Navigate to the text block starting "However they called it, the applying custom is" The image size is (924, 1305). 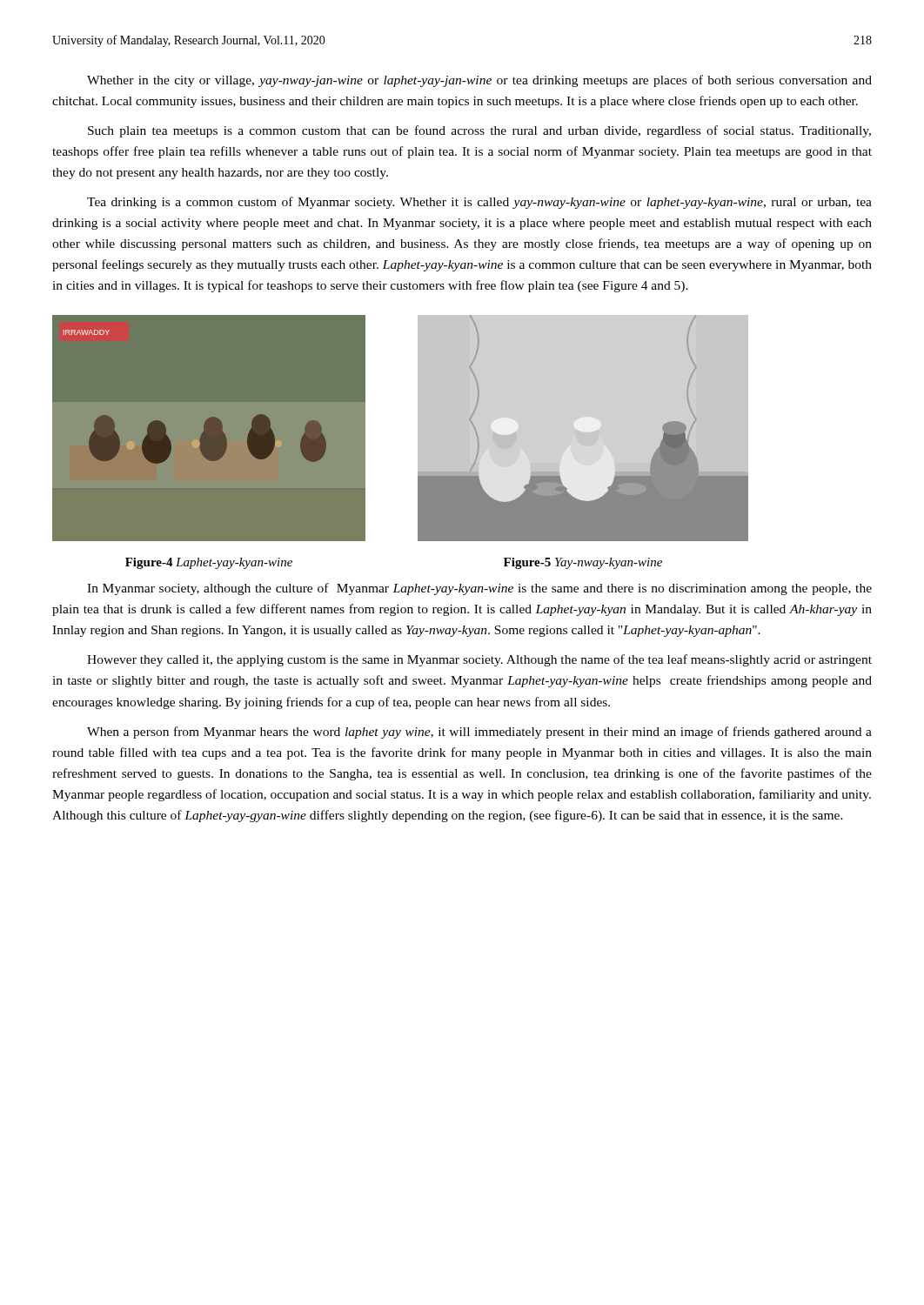click(462, 680)
